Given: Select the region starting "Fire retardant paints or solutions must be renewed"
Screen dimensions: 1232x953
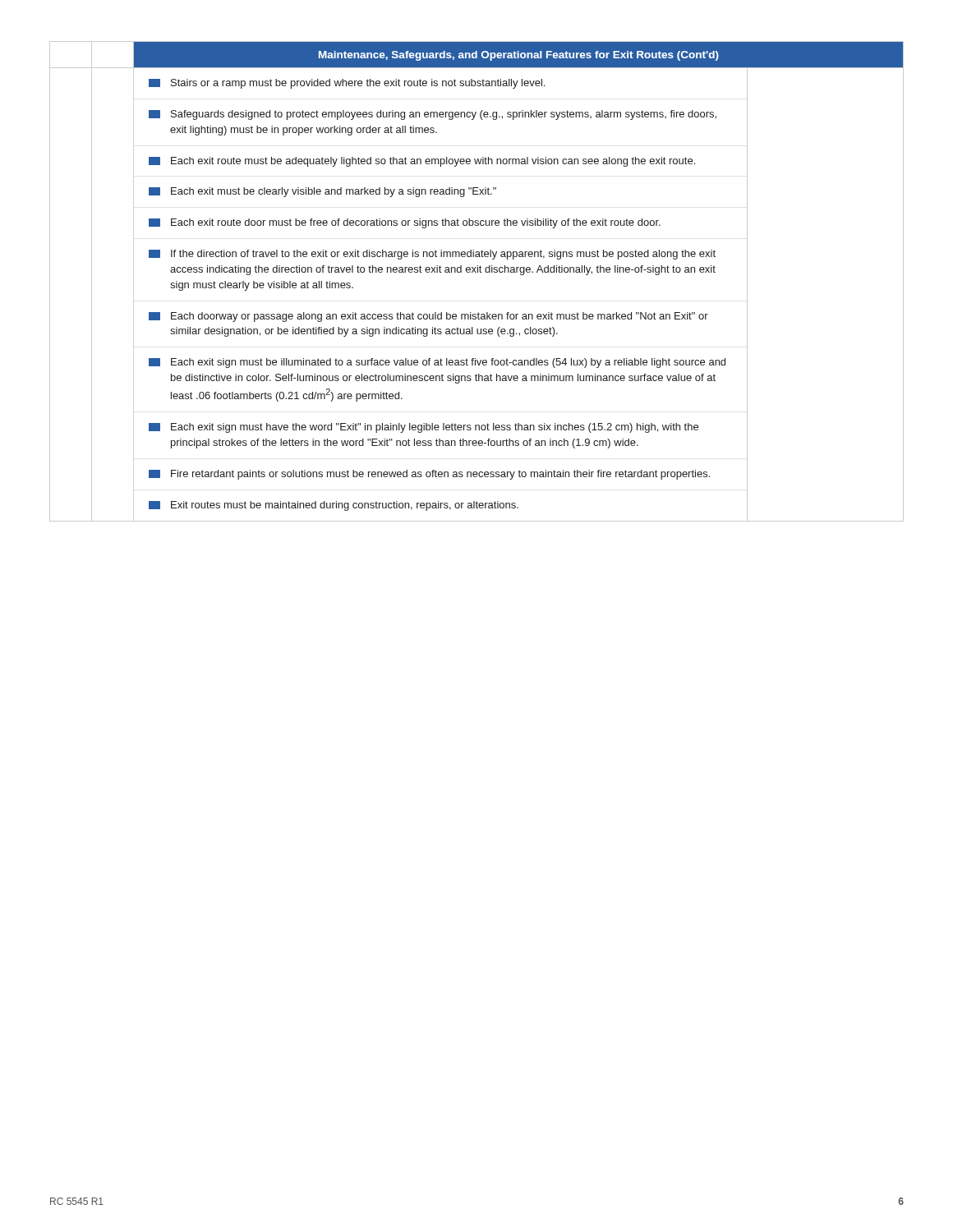Looking at the screenshot, I should [x=440, y=474].
